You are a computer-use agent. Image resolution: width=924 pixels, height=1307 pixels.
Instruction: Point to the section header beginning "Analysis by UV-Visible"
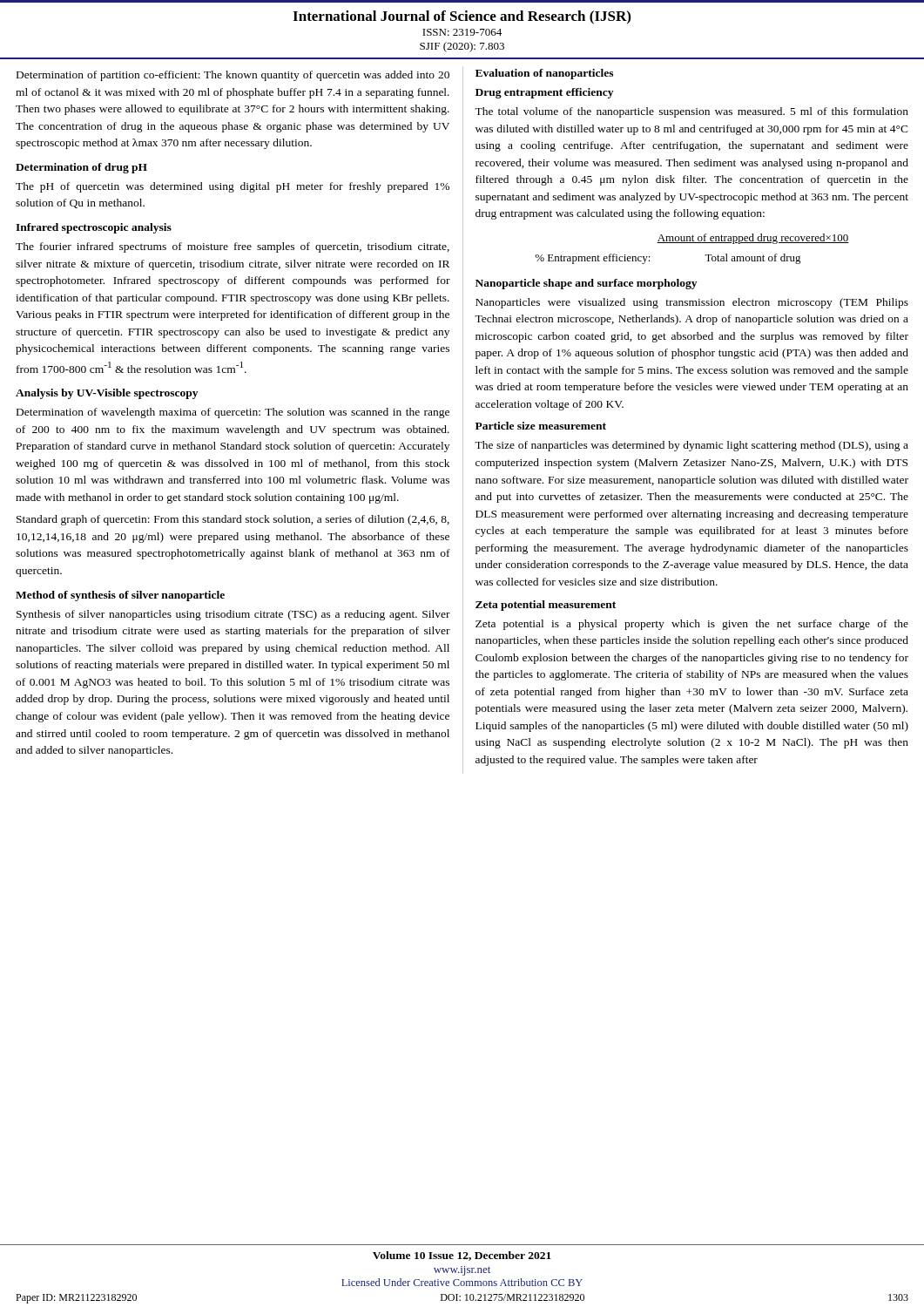(x=107, y=392)
